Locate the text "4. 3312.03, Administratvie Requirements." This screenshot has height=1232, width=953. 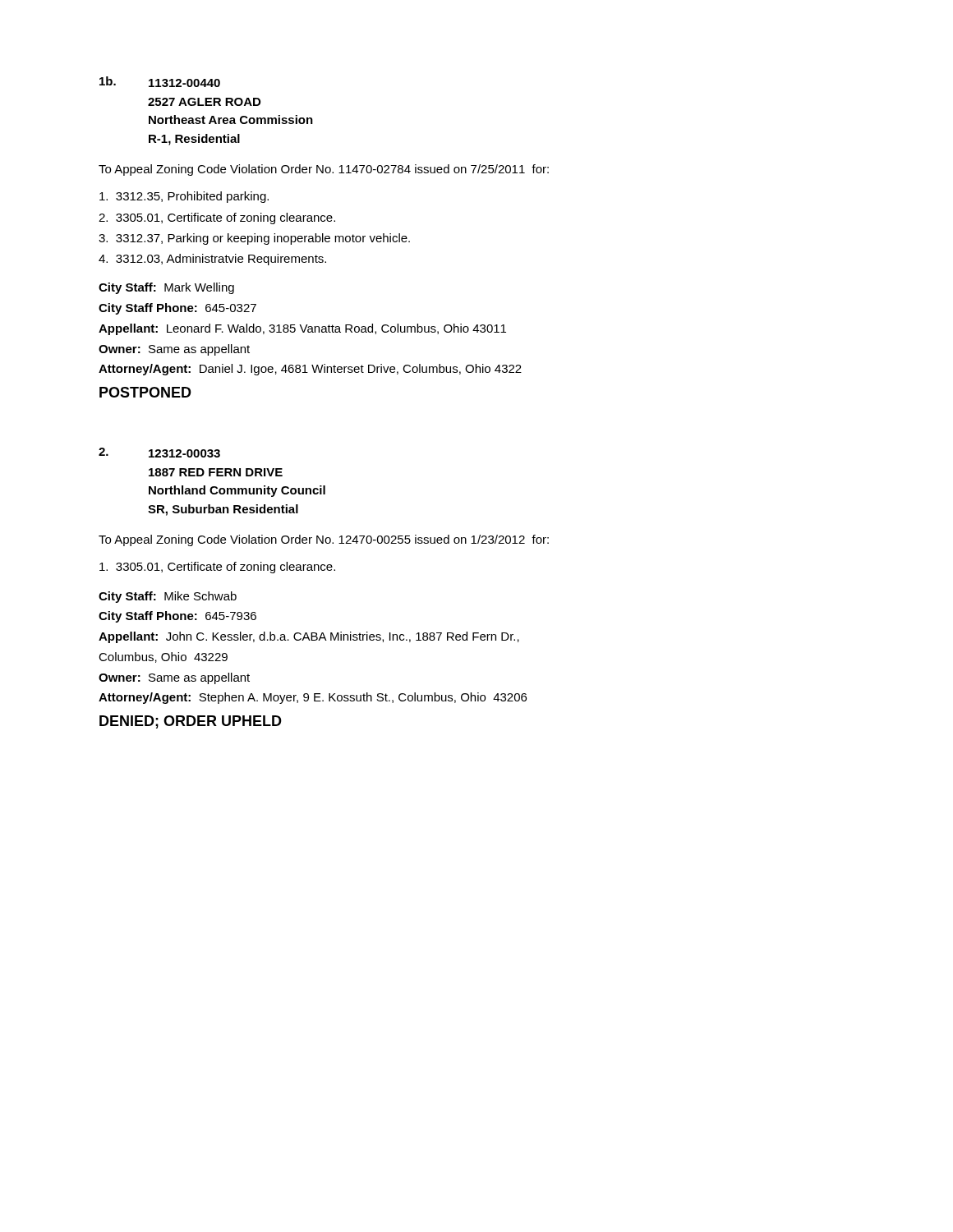[213, 258]
